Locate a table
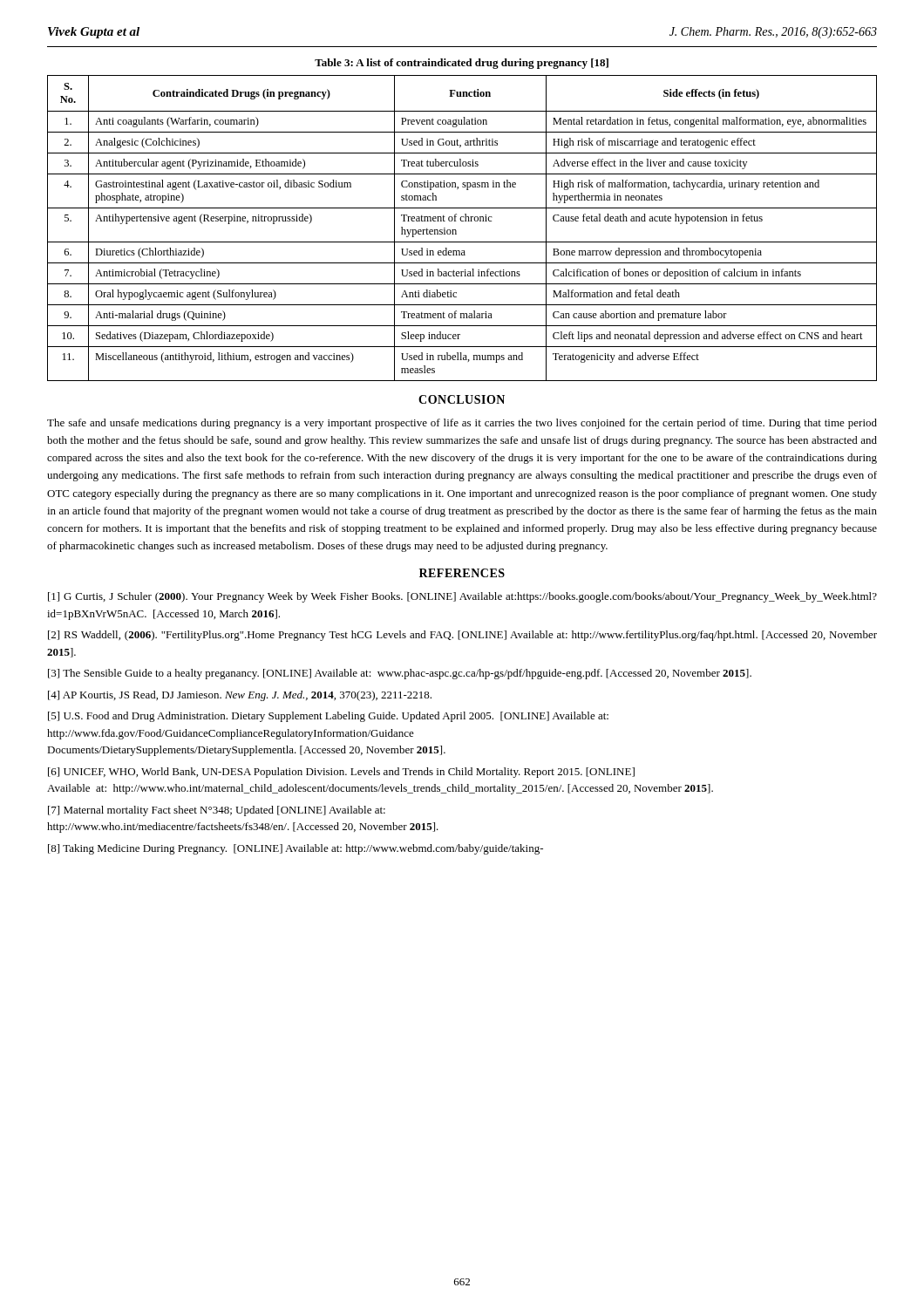 point(462,228)
